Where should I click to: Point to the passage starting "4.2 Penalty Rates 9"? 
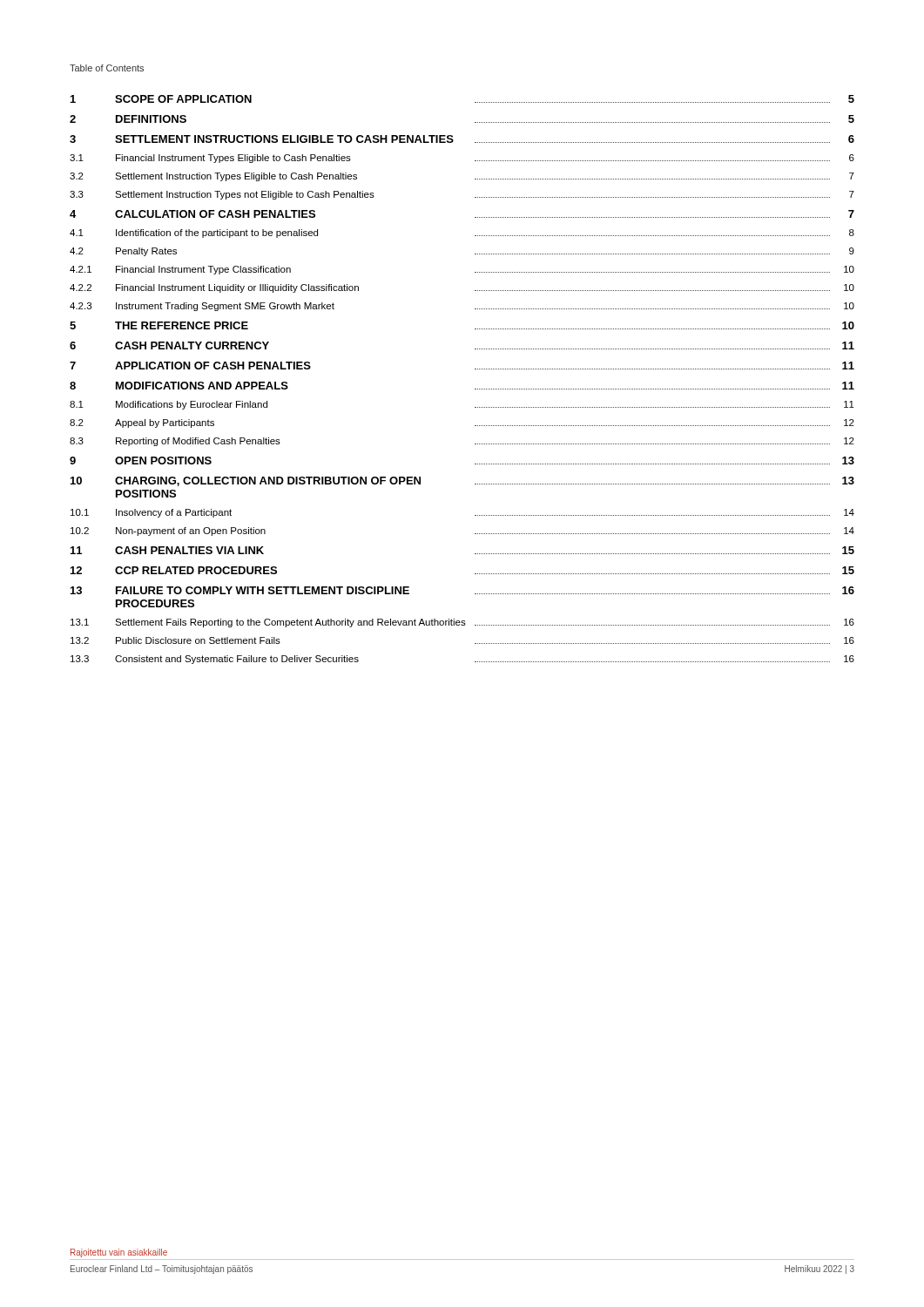(x=140, y=251)
